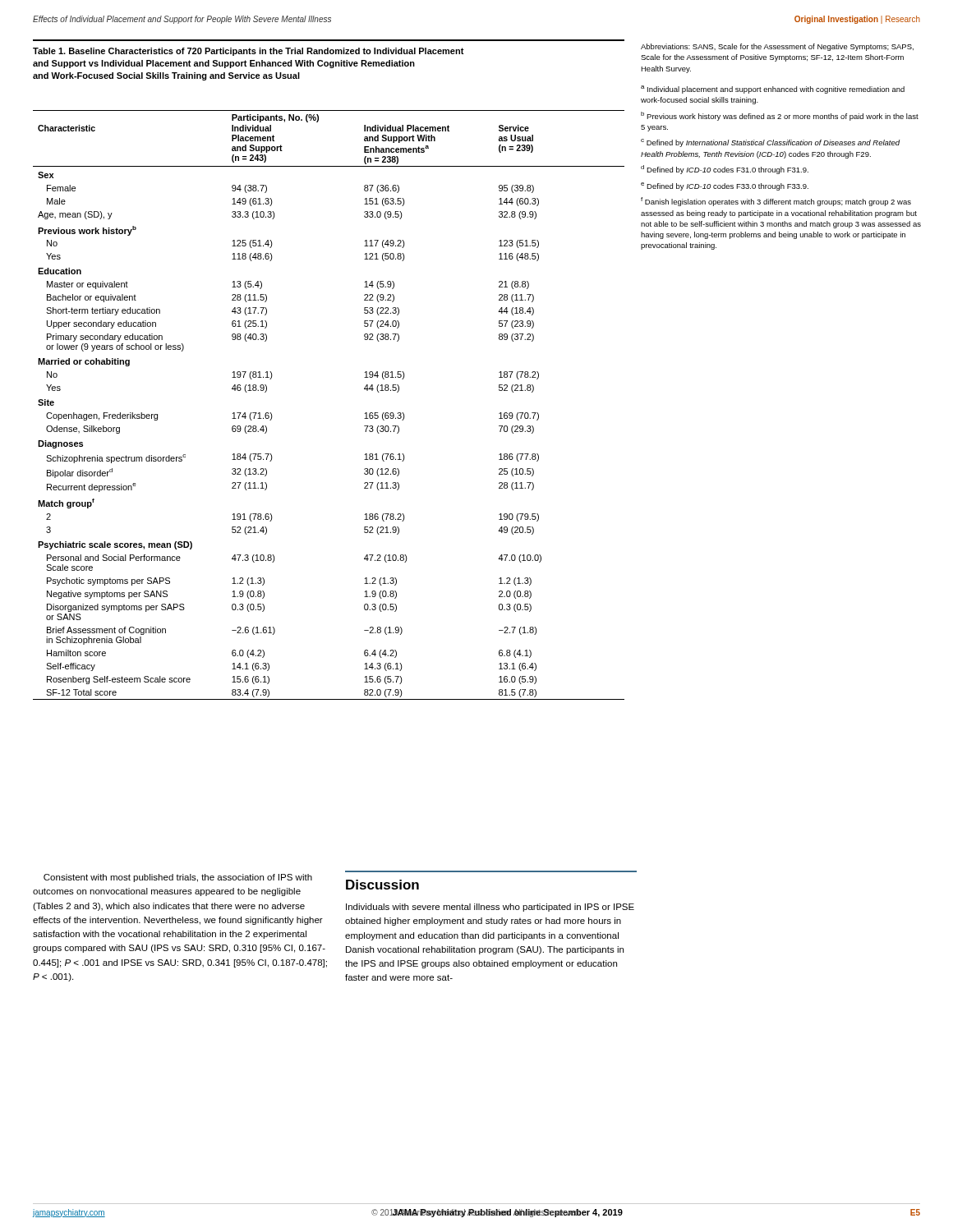This screenshot has width=953, height=1232.
Task: Locate the passage starting "Consistent with most"
Action: coord(180,927)
